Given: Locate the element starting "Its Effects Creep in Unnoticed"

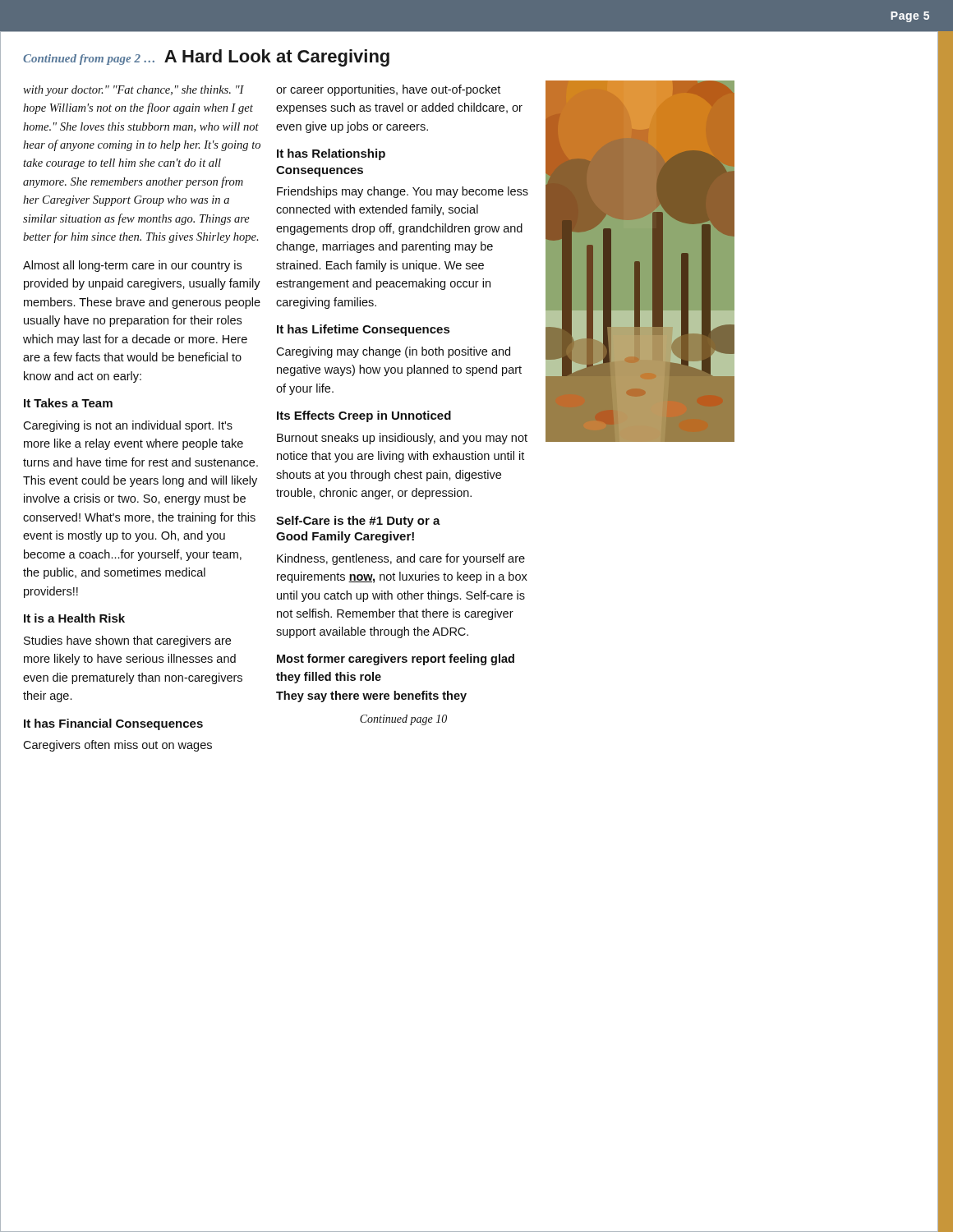Looking at the screenshot, I should click(364, 415).
